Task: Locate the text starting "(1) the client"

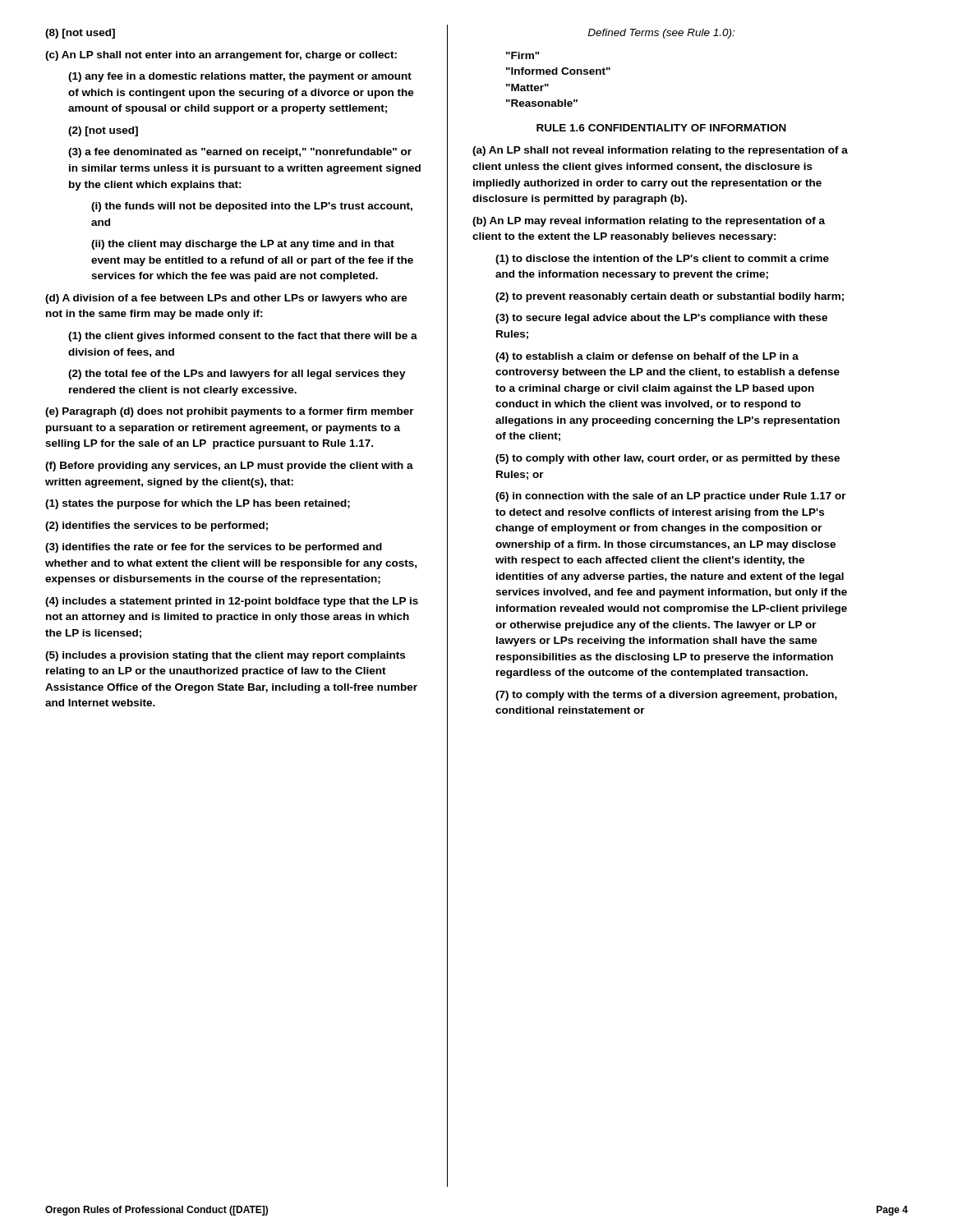Action: click(x=245, y=344)
